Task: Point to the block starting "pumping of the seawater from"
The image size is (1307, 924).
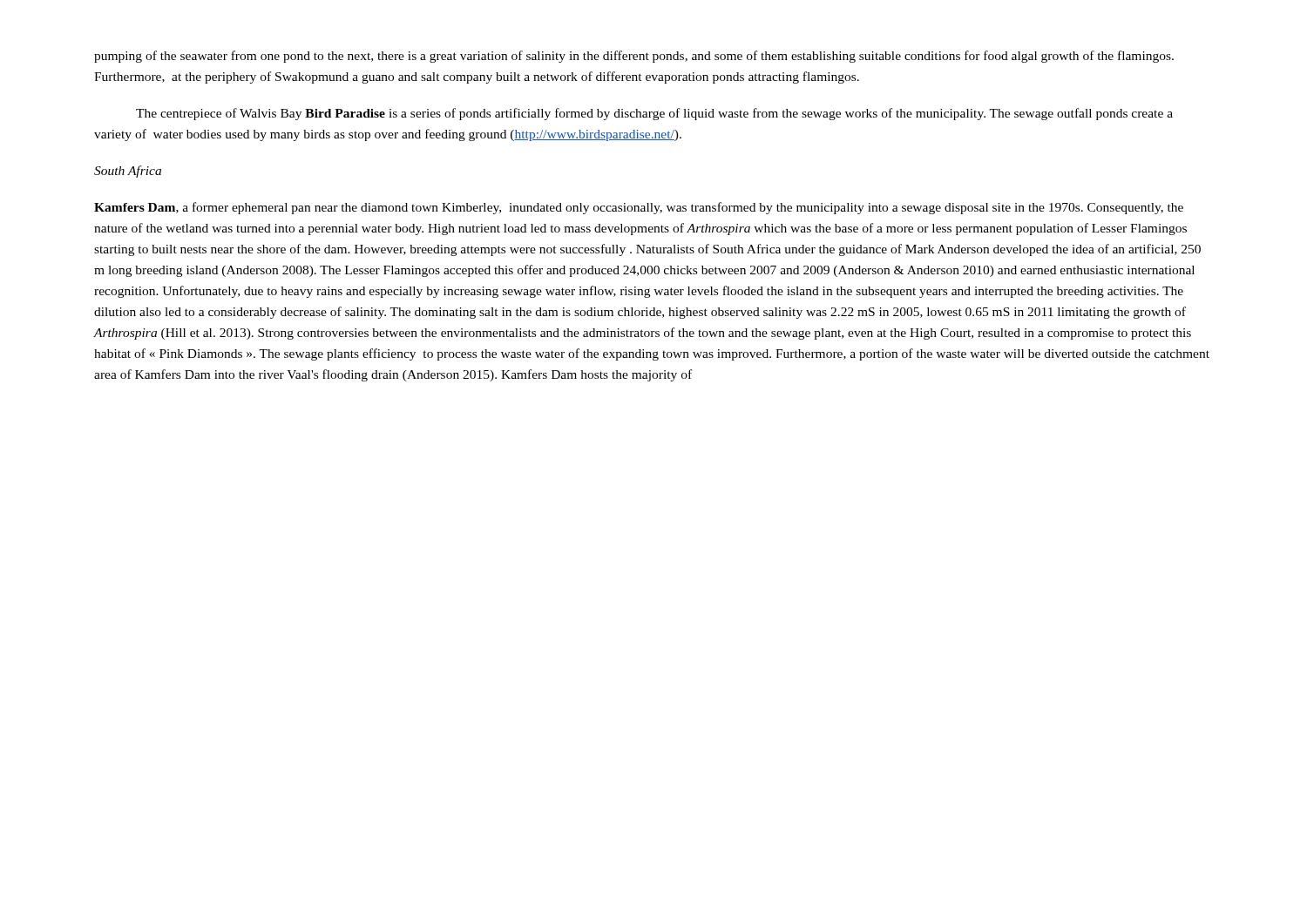Action: click(654, 66)
